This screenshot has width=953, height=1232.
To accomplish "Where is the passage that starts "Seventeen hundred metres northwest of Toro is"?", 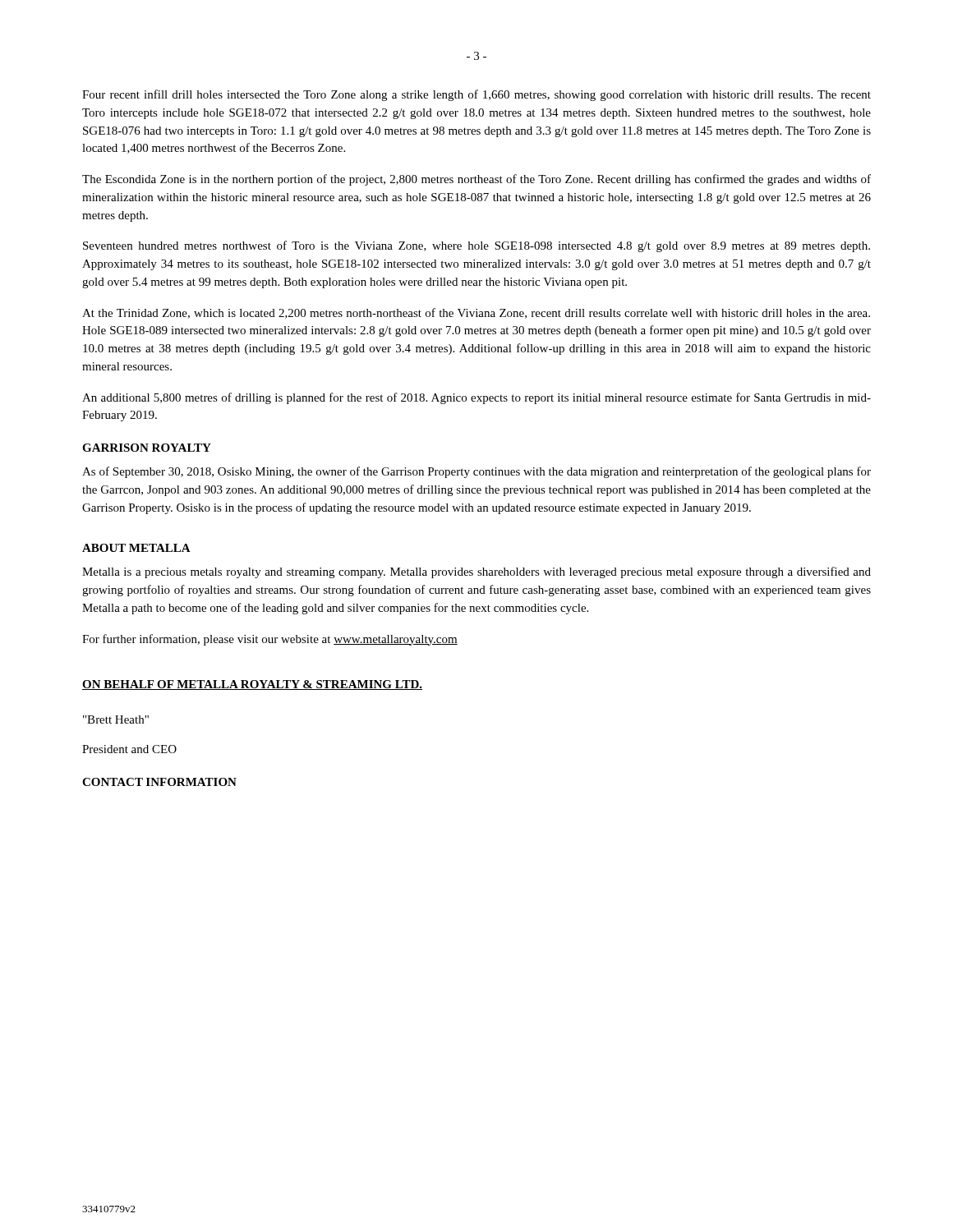I will click(x=476, y=264).
